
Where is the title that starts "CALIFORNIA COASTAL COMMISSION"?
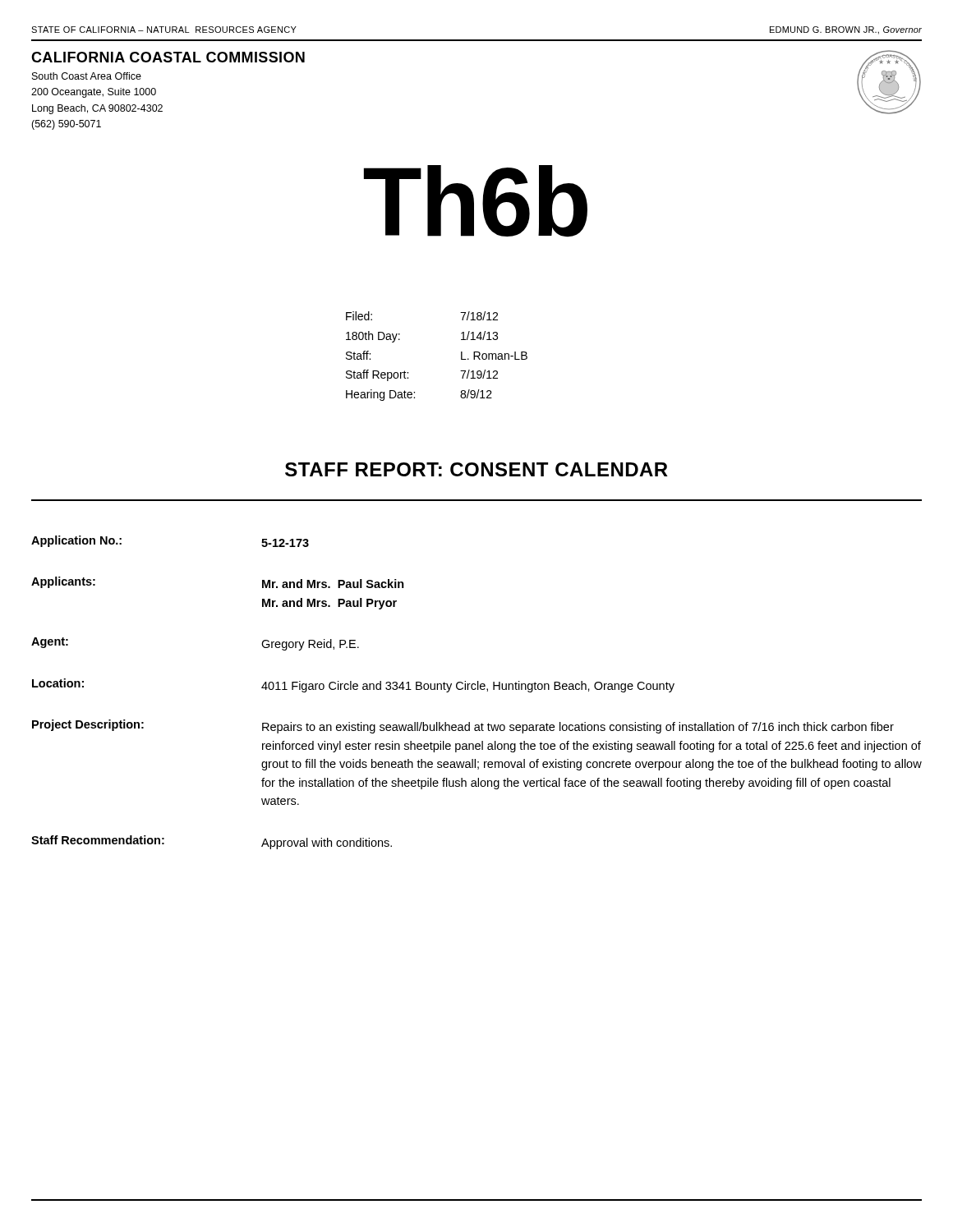[x=168, y=57]
